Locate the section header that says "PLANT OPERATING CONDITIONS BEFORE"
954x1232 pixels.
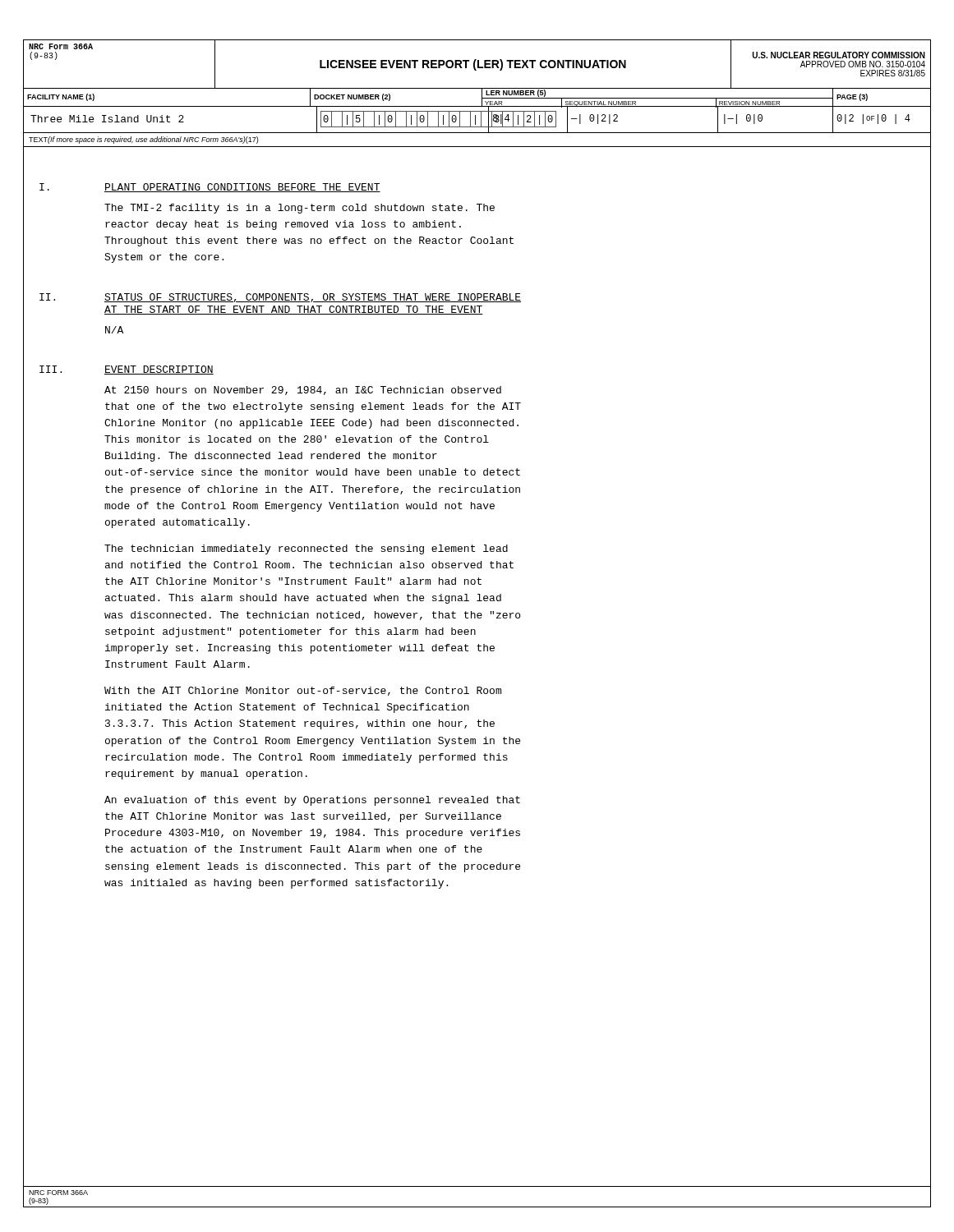coord(242,188)
